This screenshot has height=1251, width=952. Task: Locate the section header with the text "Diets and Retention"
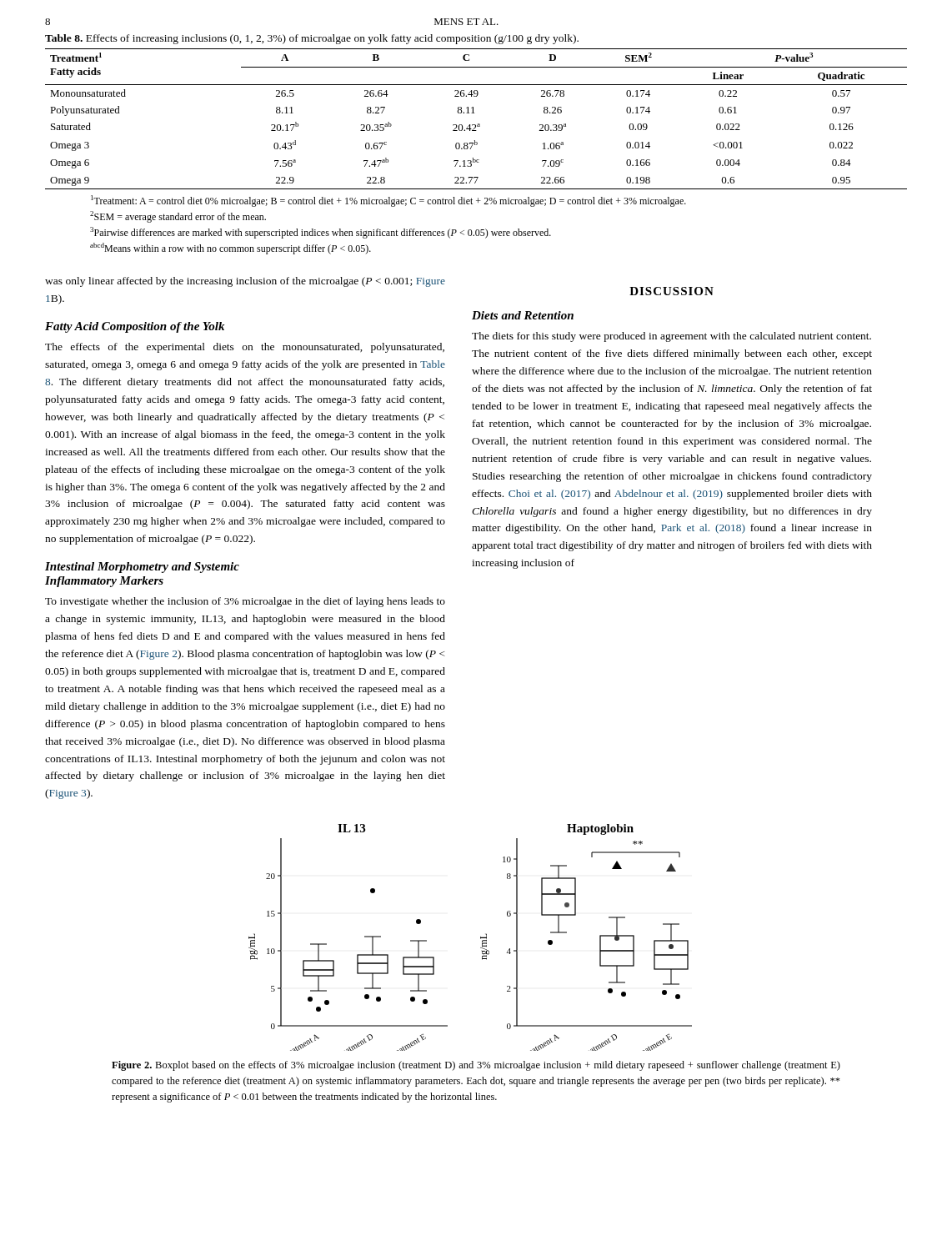click(523, 316)
